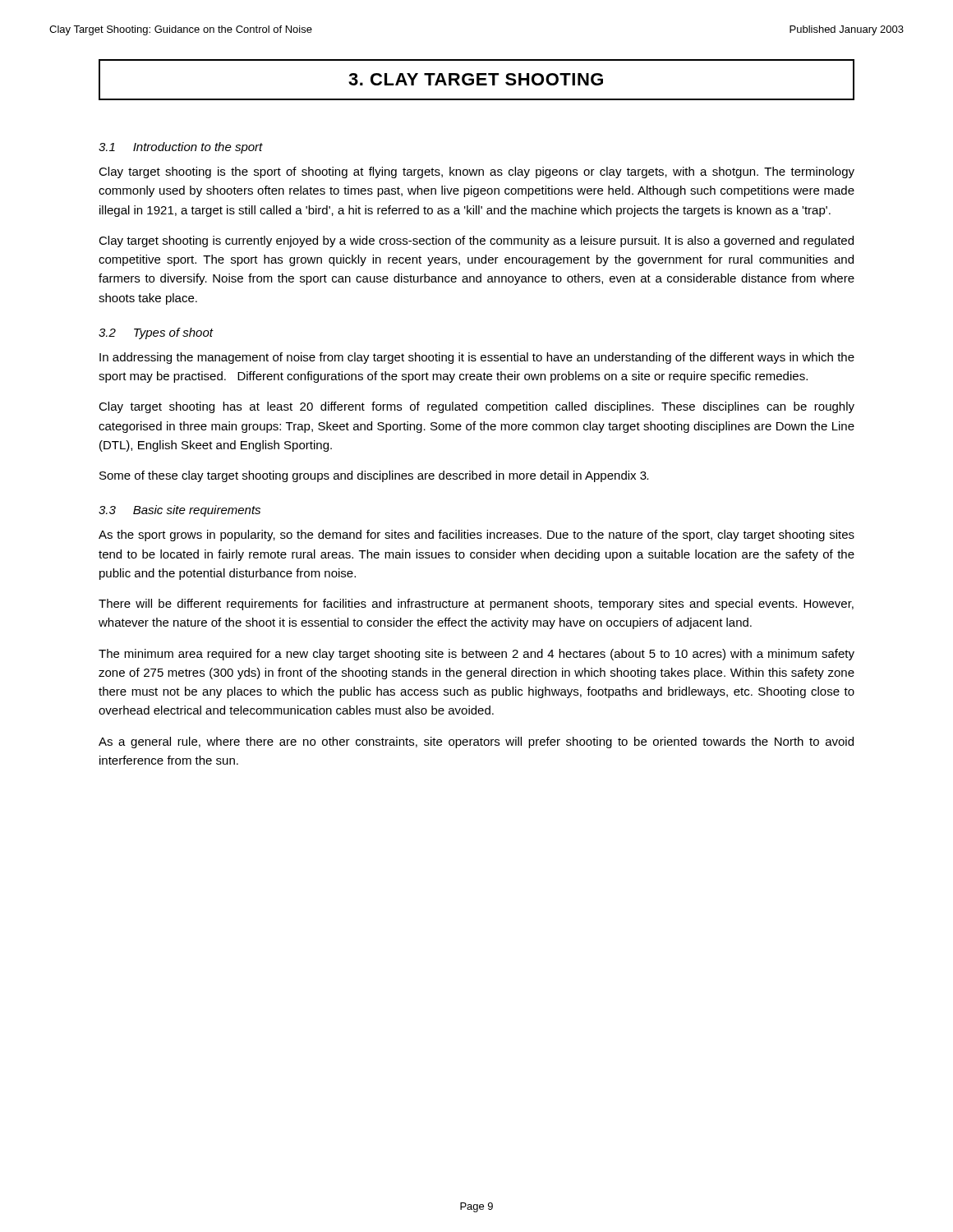This screenshot has width=953, height=1232.
Task: Find the section header that says "3.3 Basic site requirements"
Action: pos(180,510)
